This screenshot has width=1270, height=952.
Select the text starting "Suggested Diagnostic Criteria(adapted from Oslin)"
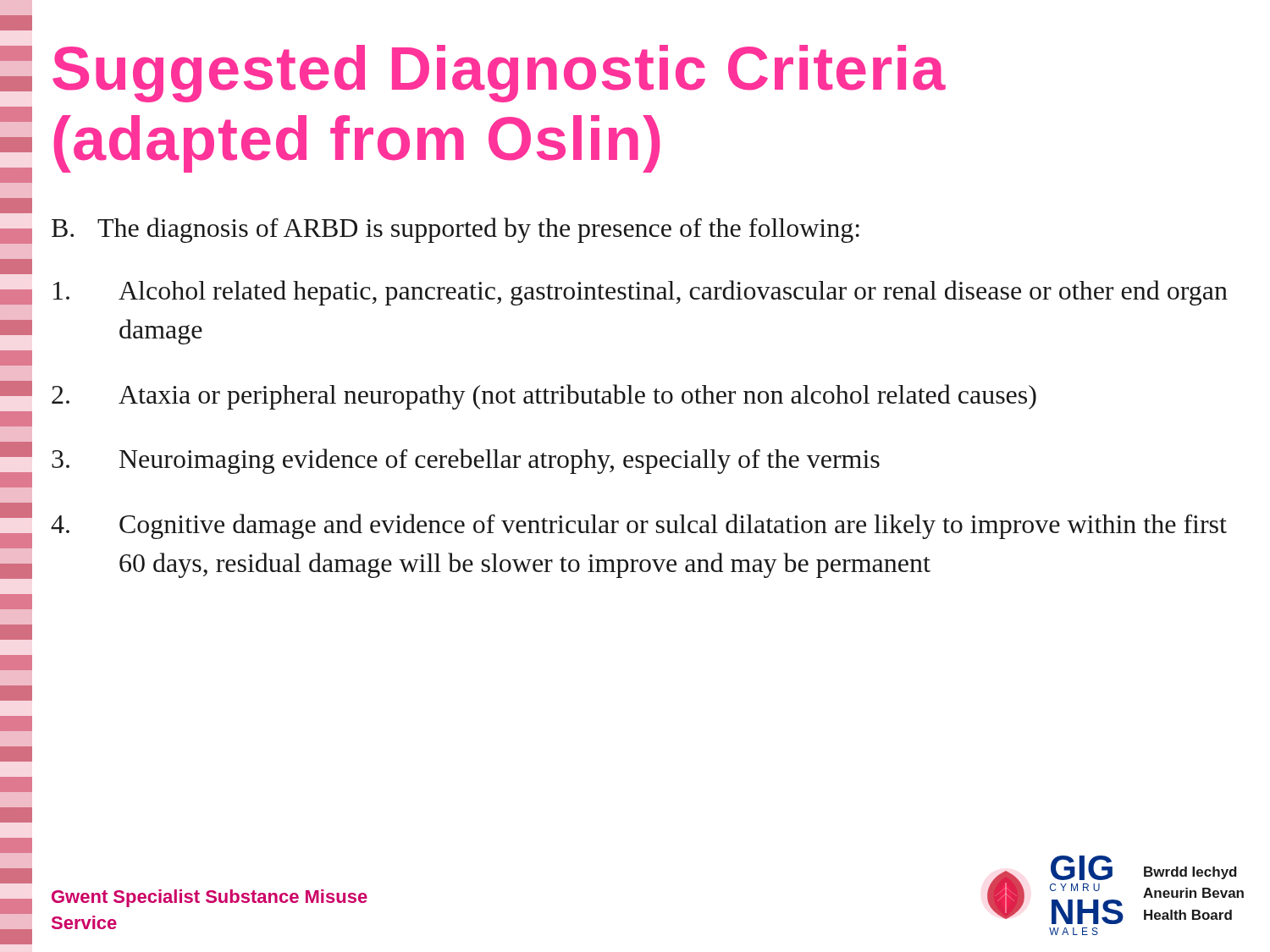648,104
